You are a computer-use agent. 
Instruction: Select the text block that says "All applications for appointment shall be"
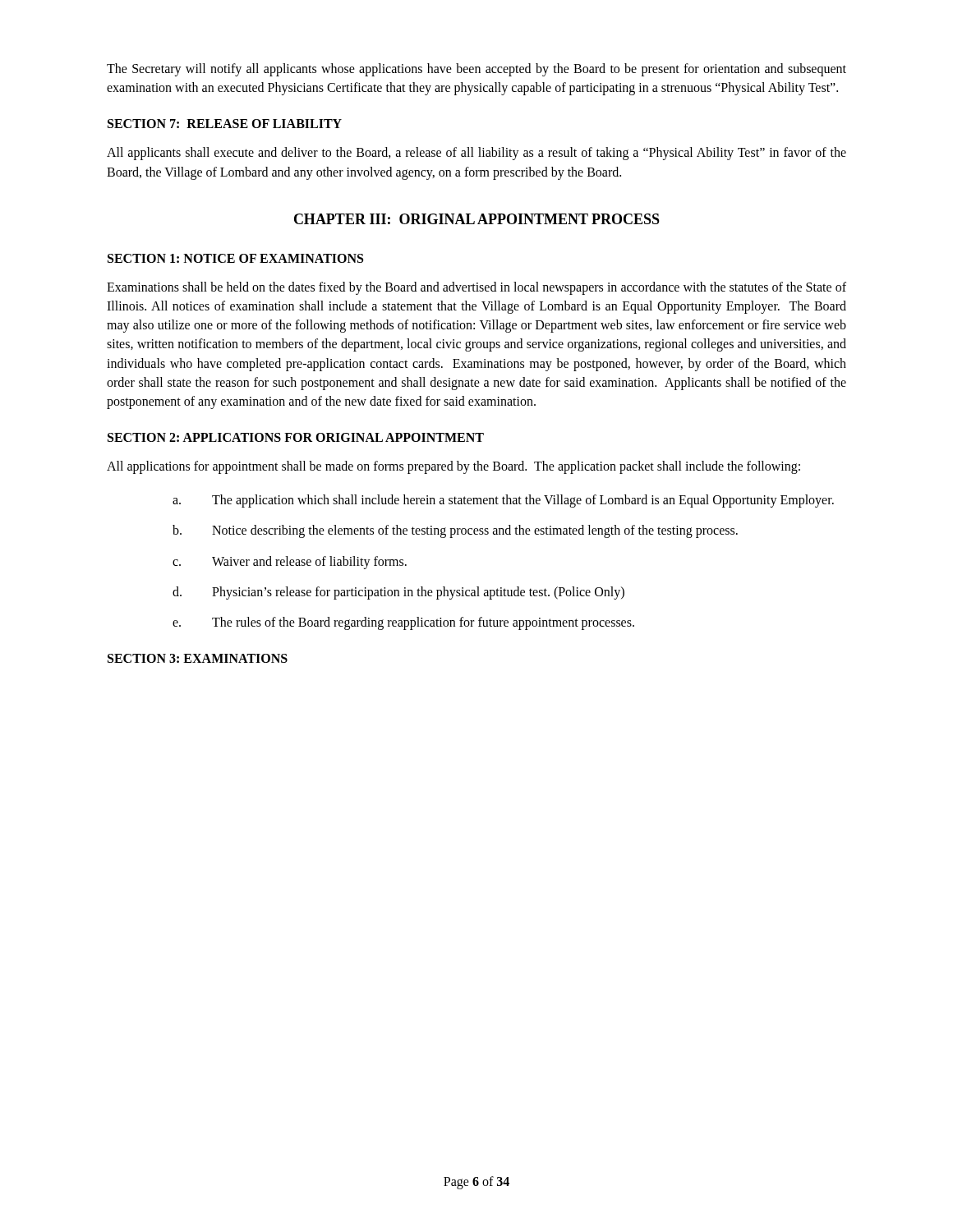point(454,466)
